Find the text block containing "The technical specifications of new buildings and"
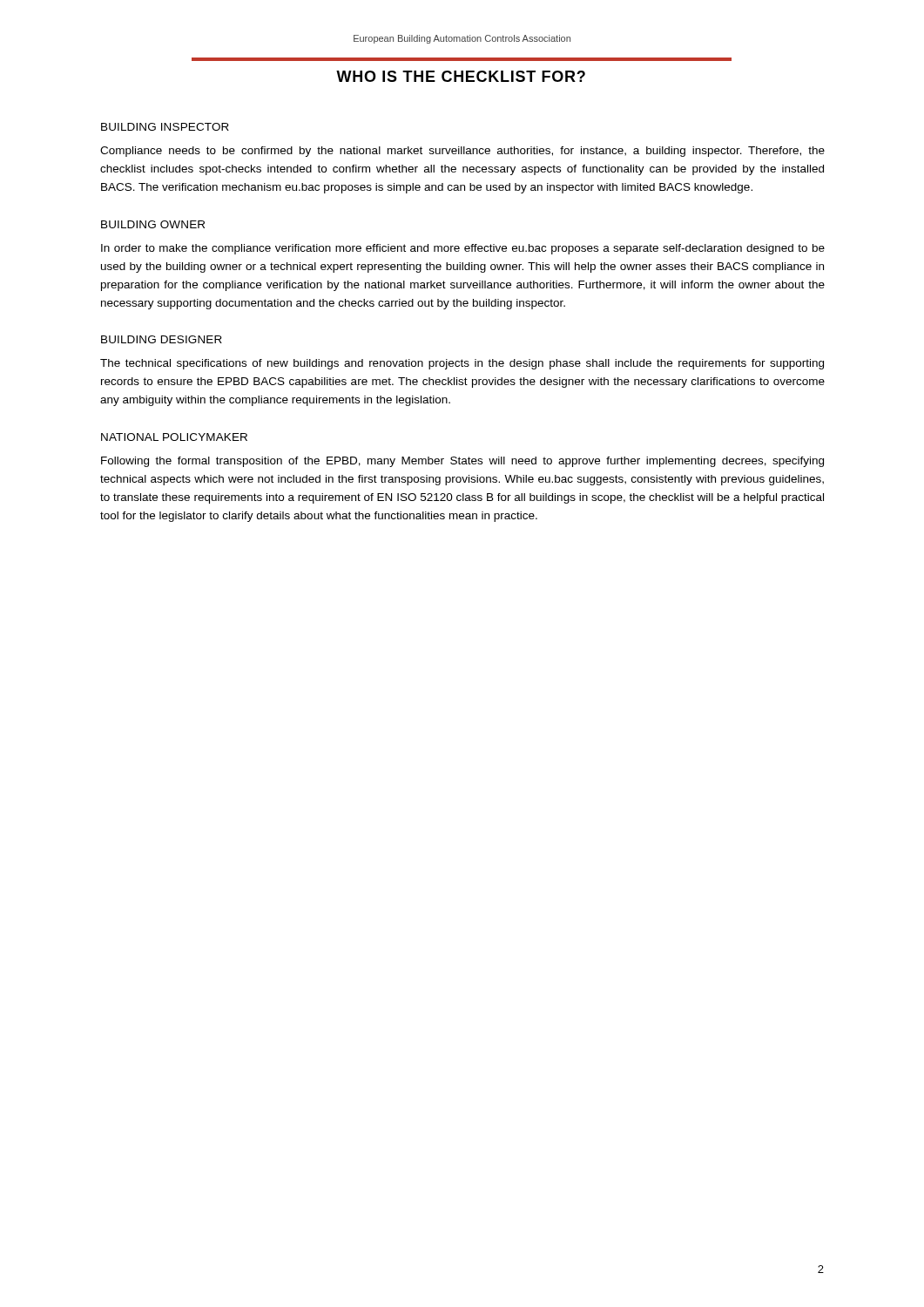Viewport: 924px width, 1307px height. (x=462, y=382)
